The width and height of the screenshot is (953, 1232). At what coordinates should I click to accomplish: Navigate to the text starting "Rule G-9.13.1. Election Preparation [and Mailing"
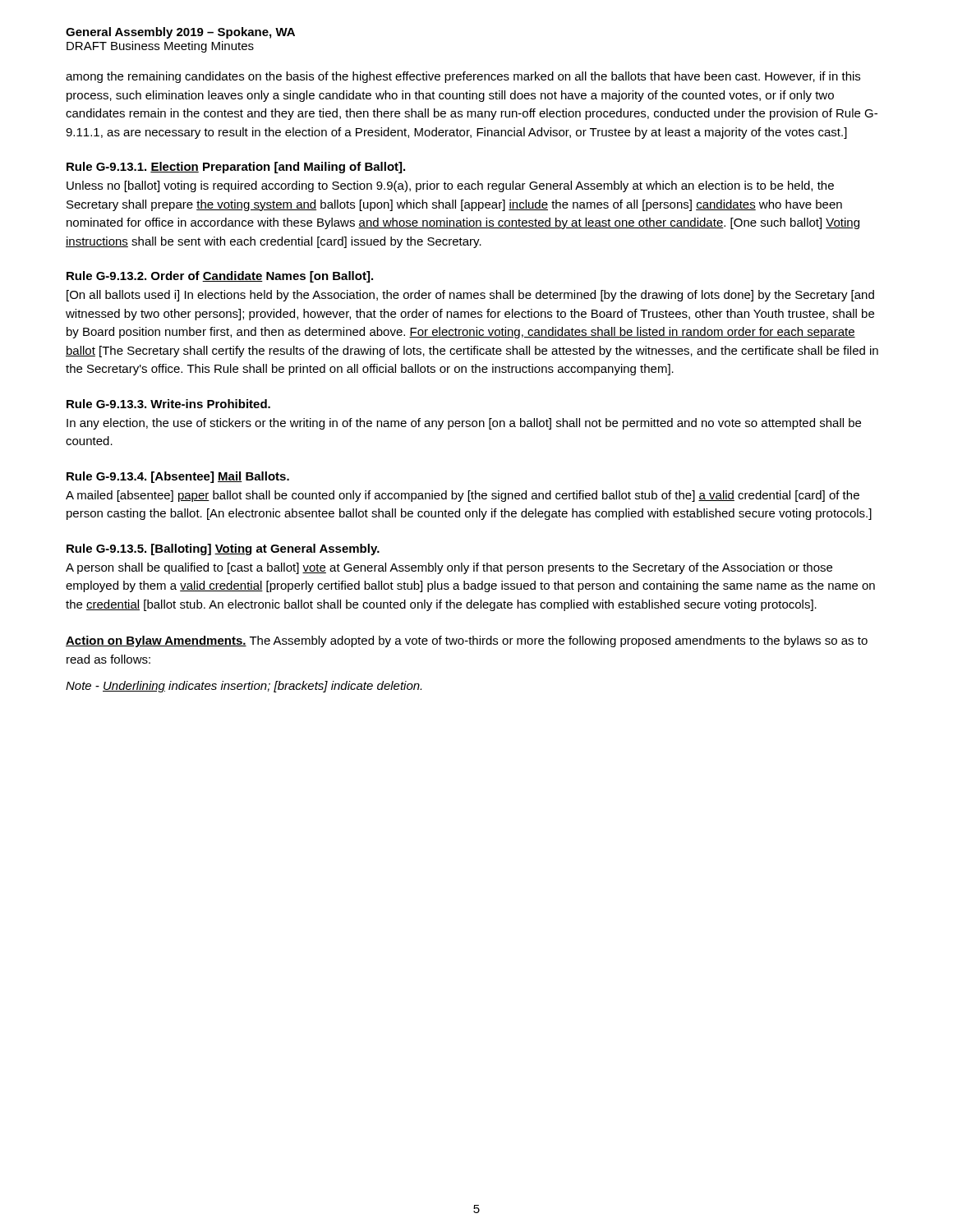tap(236, 166)
